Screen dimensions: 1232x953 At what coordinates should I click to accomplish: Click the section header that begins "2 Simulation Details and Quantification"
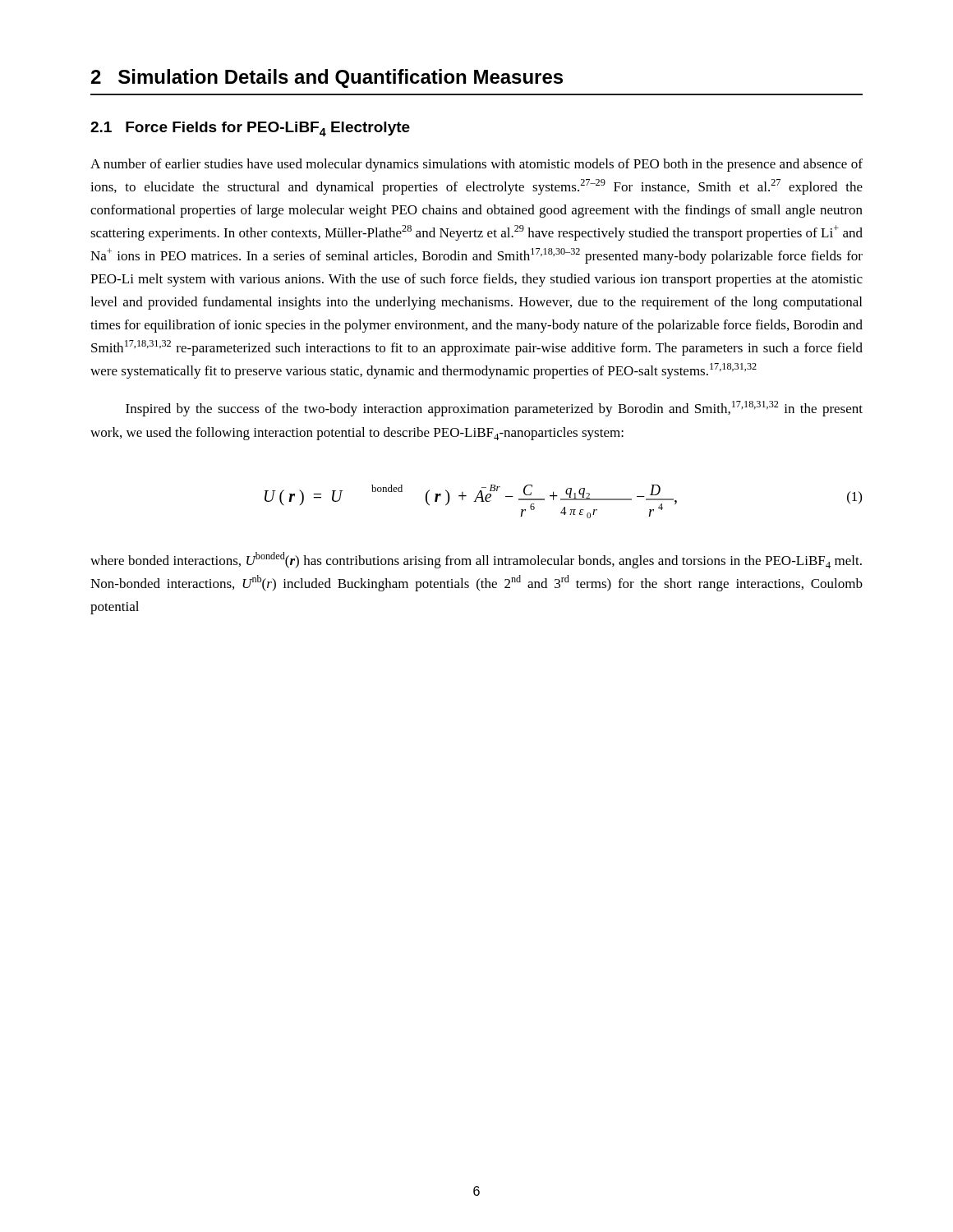[x=327, y=77]
